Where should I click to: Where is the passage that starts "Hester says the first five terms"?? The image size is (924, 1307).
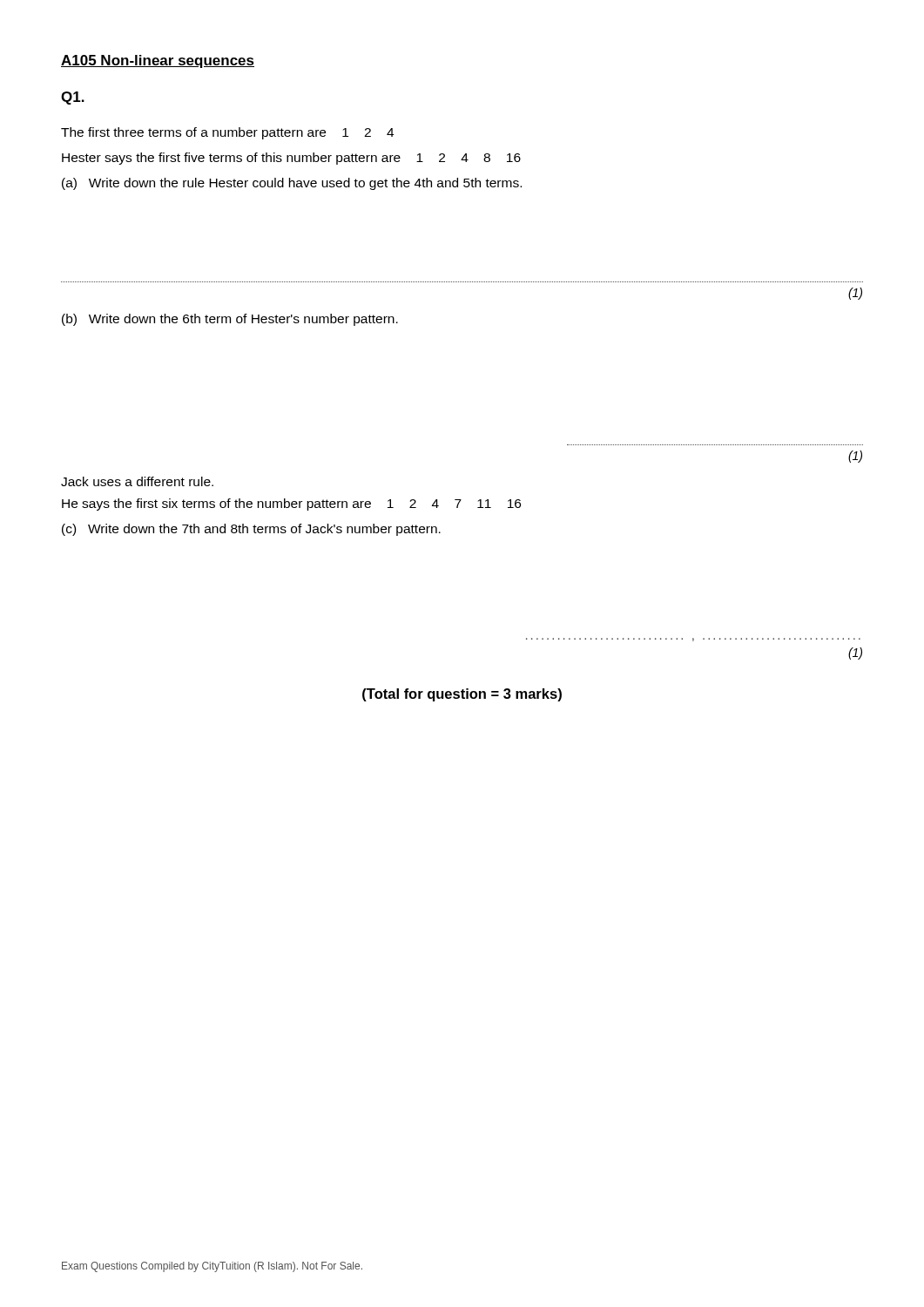click(291, 157)
